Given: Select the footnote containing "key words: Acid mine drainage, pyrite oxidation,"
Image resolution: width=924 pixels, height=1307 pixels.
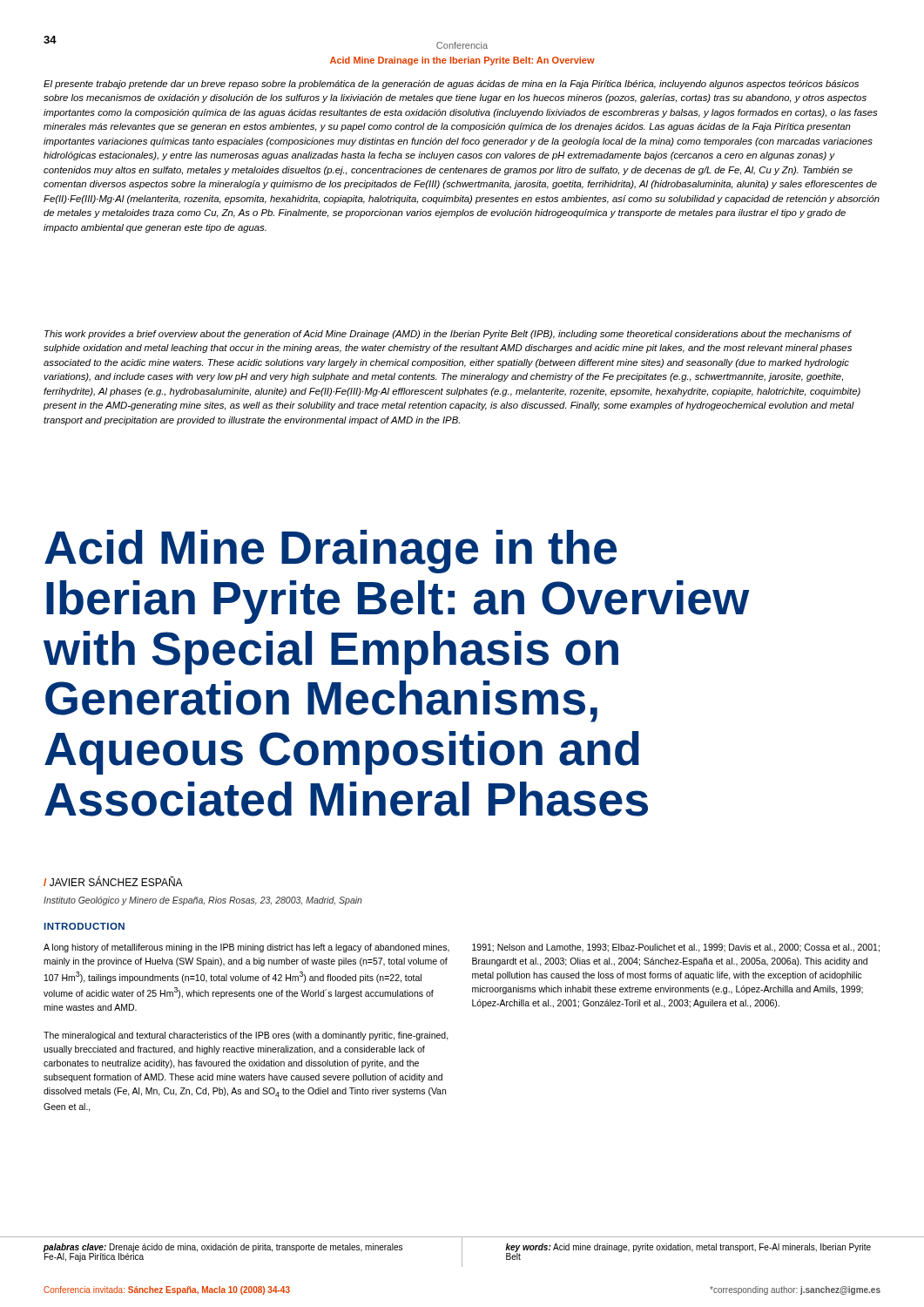Looking at the screenshot, I should pos(688,1252).
